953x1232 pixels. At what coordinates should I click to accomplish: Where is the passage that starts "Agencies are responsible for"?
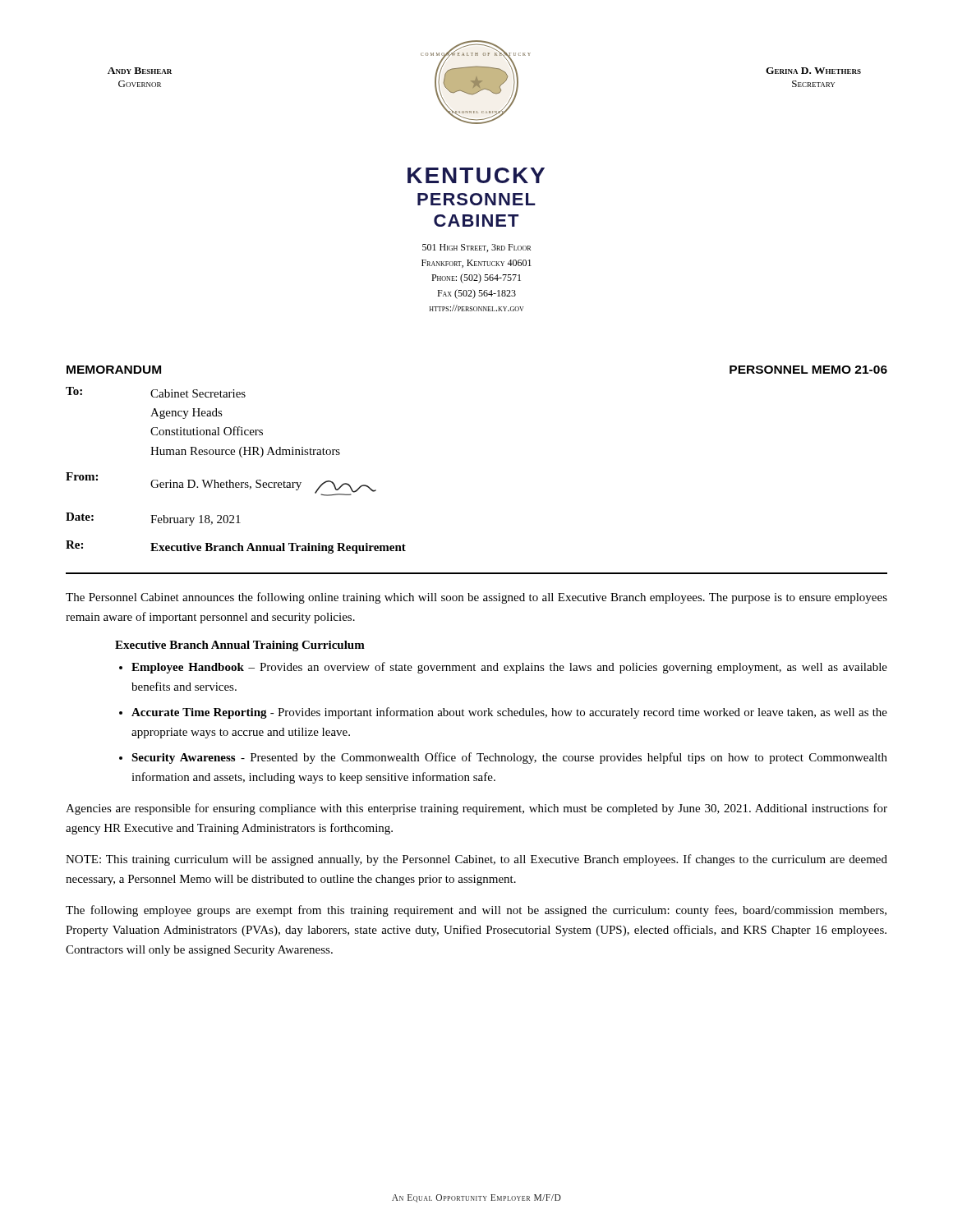pos(476,818)
